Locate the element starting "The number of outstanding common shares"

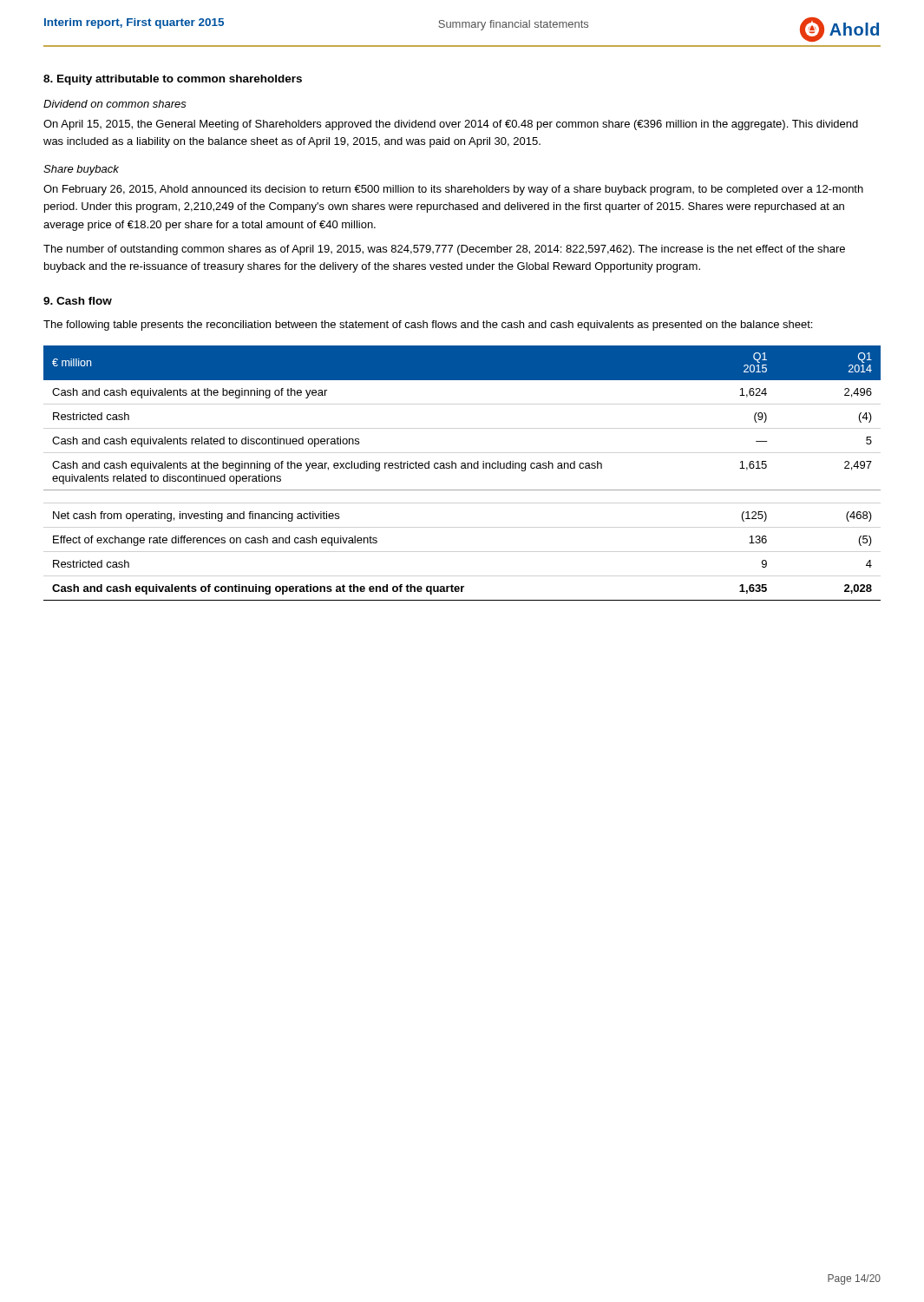444,257
